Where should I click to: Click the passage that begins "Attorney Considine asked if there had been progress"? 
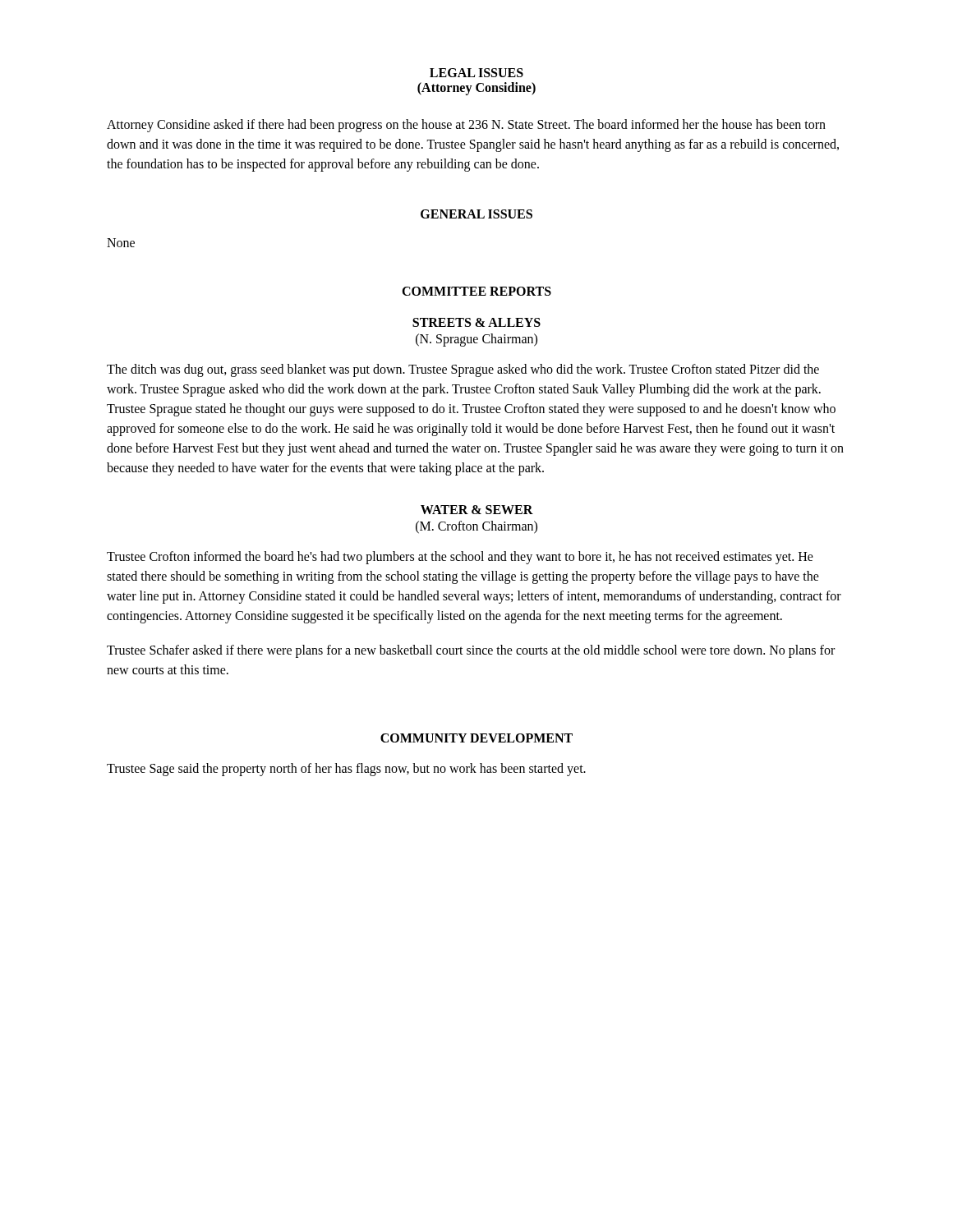coord(473,144)
